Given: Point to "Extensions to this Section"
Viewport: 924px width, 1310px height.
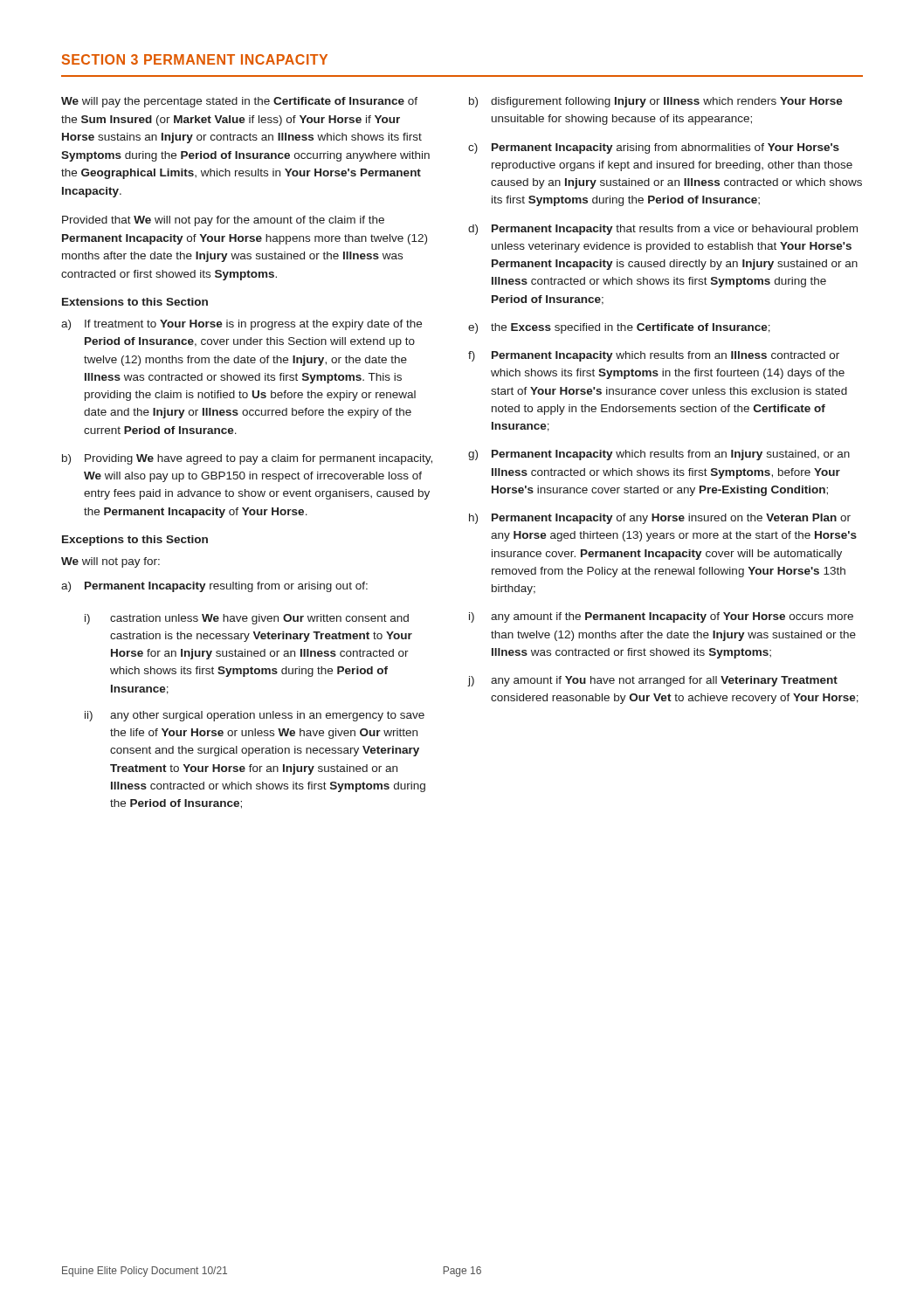Looking at the screenshot, I should click(135, 302).
